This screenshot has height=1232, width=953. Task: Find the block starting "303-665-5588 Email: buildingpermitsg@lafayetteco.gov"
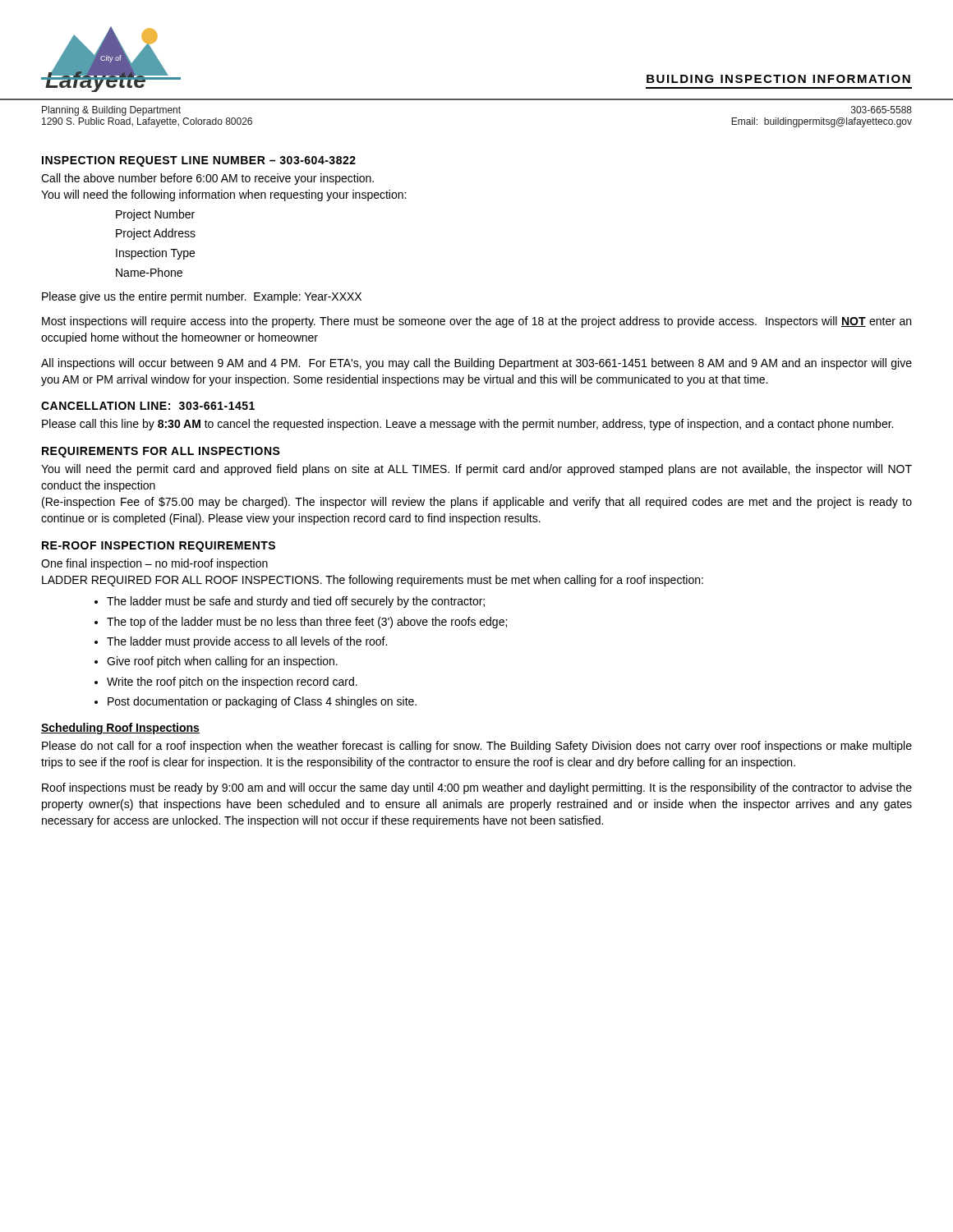click(821, 116)
